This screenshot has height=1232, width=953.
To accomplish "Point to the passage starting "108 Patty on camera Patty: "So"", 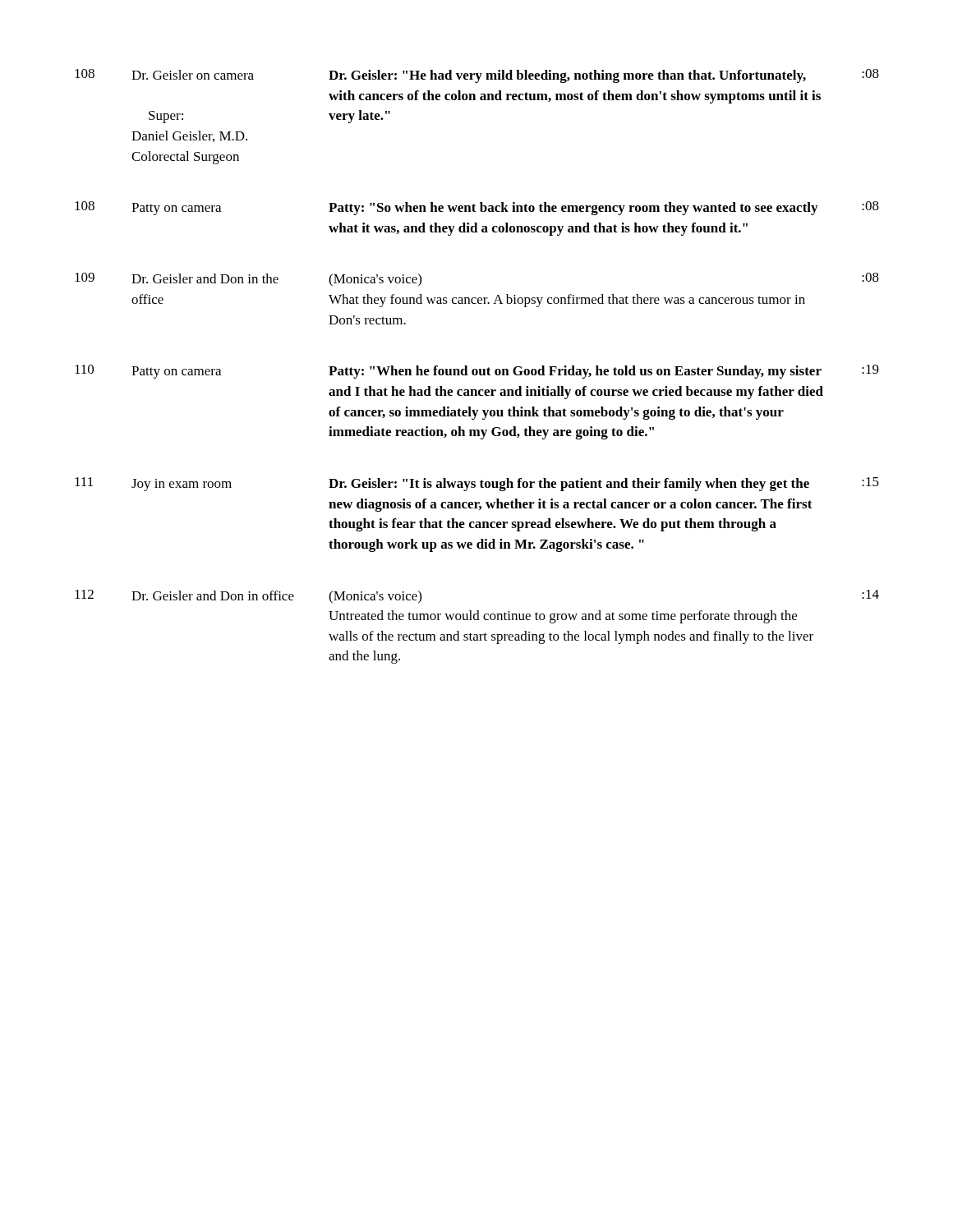I will (476, 218).
